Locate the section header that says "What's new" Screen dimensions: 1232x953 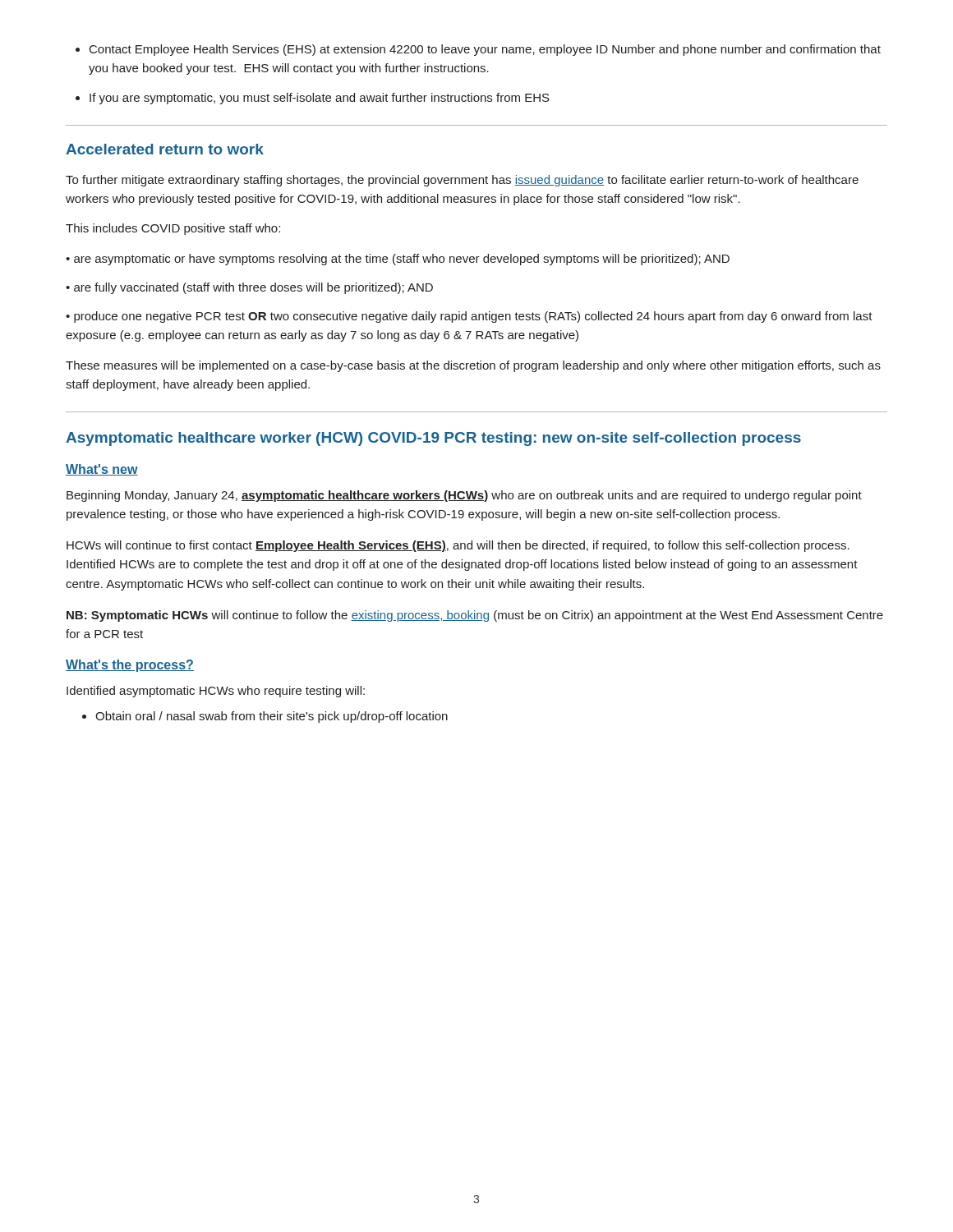click(102, 469)
